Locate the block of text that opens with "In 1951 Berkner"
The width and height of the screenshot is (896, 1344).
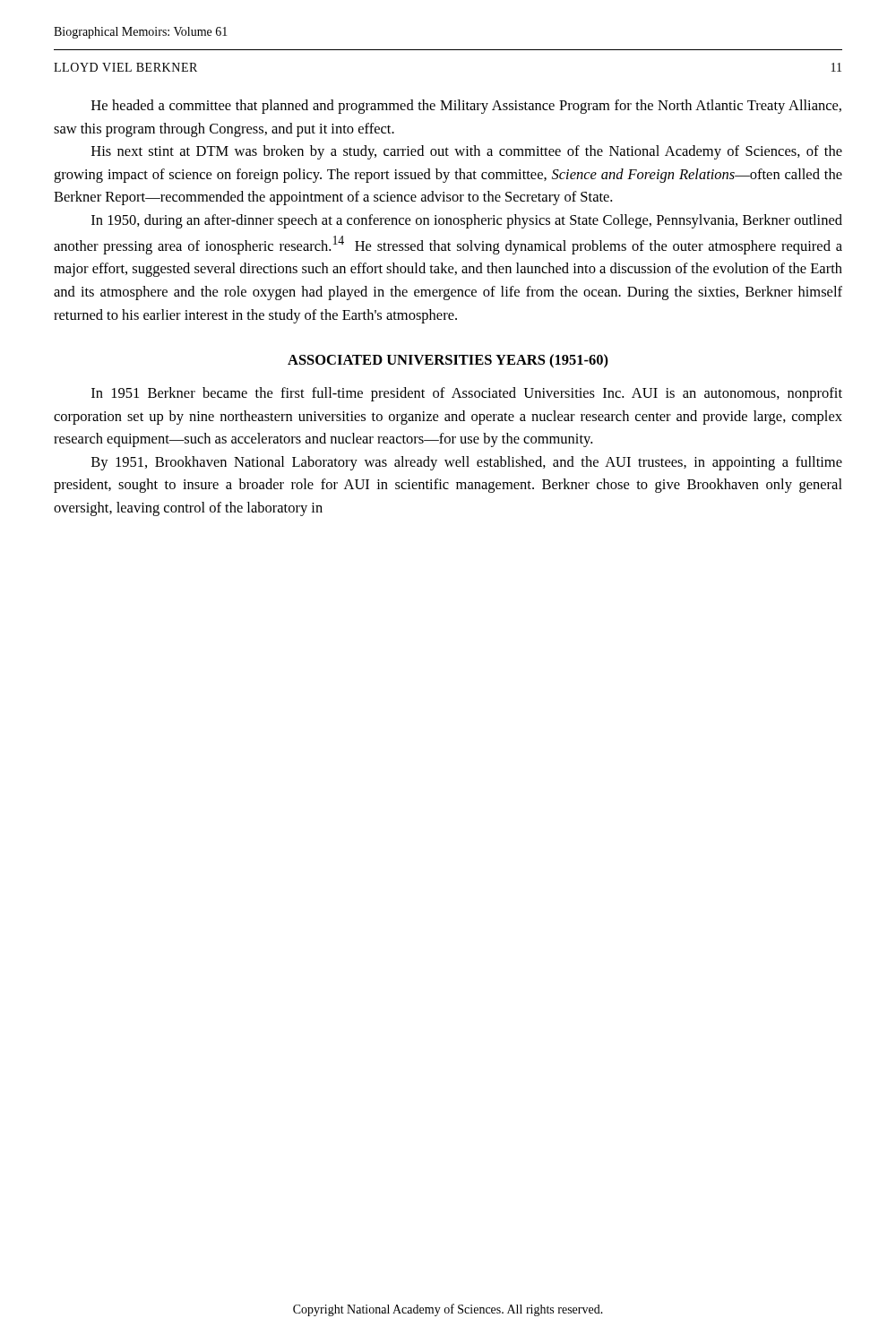click(448, 416)
